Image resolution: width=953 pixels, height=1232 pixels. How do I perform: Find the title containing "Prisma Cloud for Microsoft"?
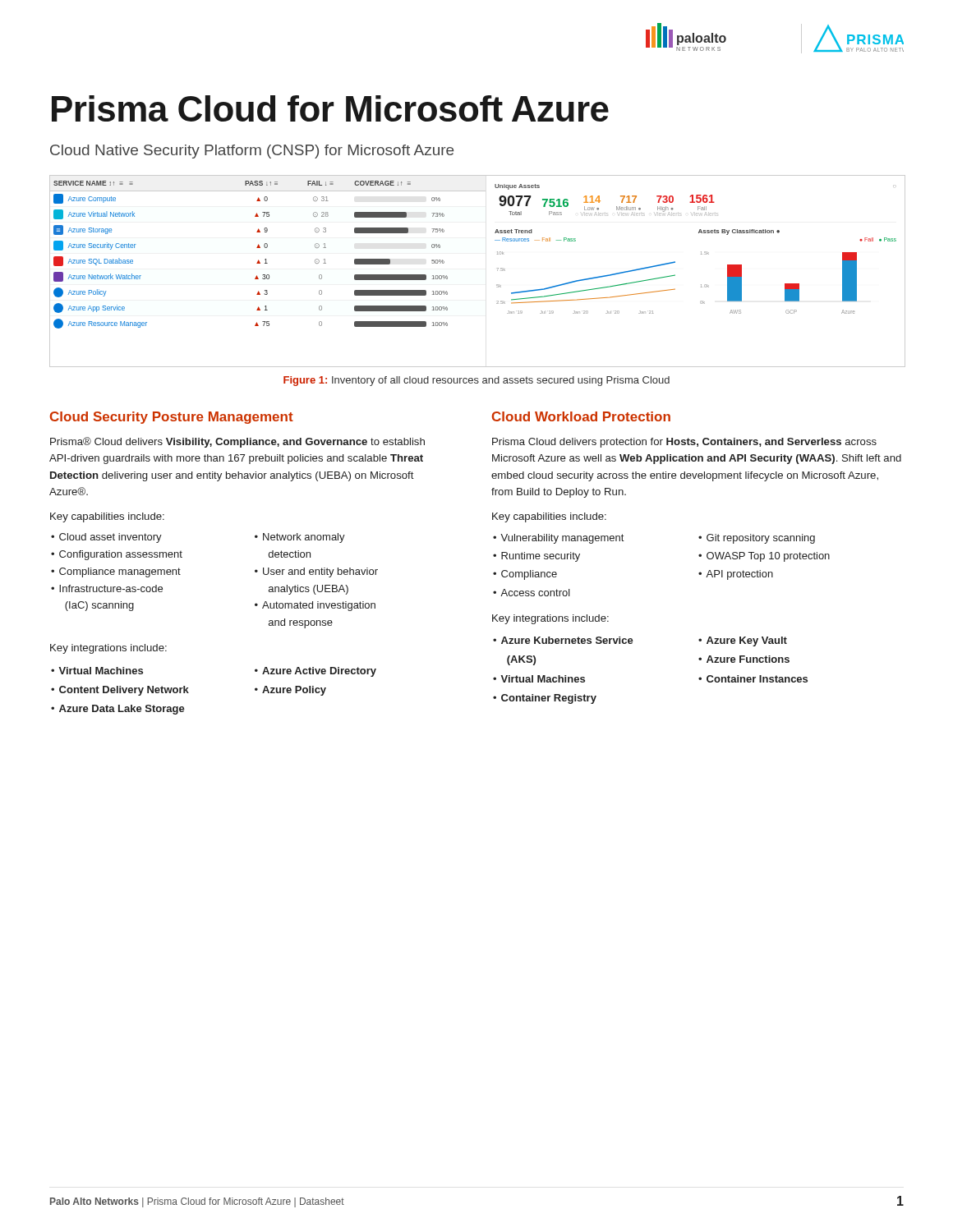click(329, 109)
